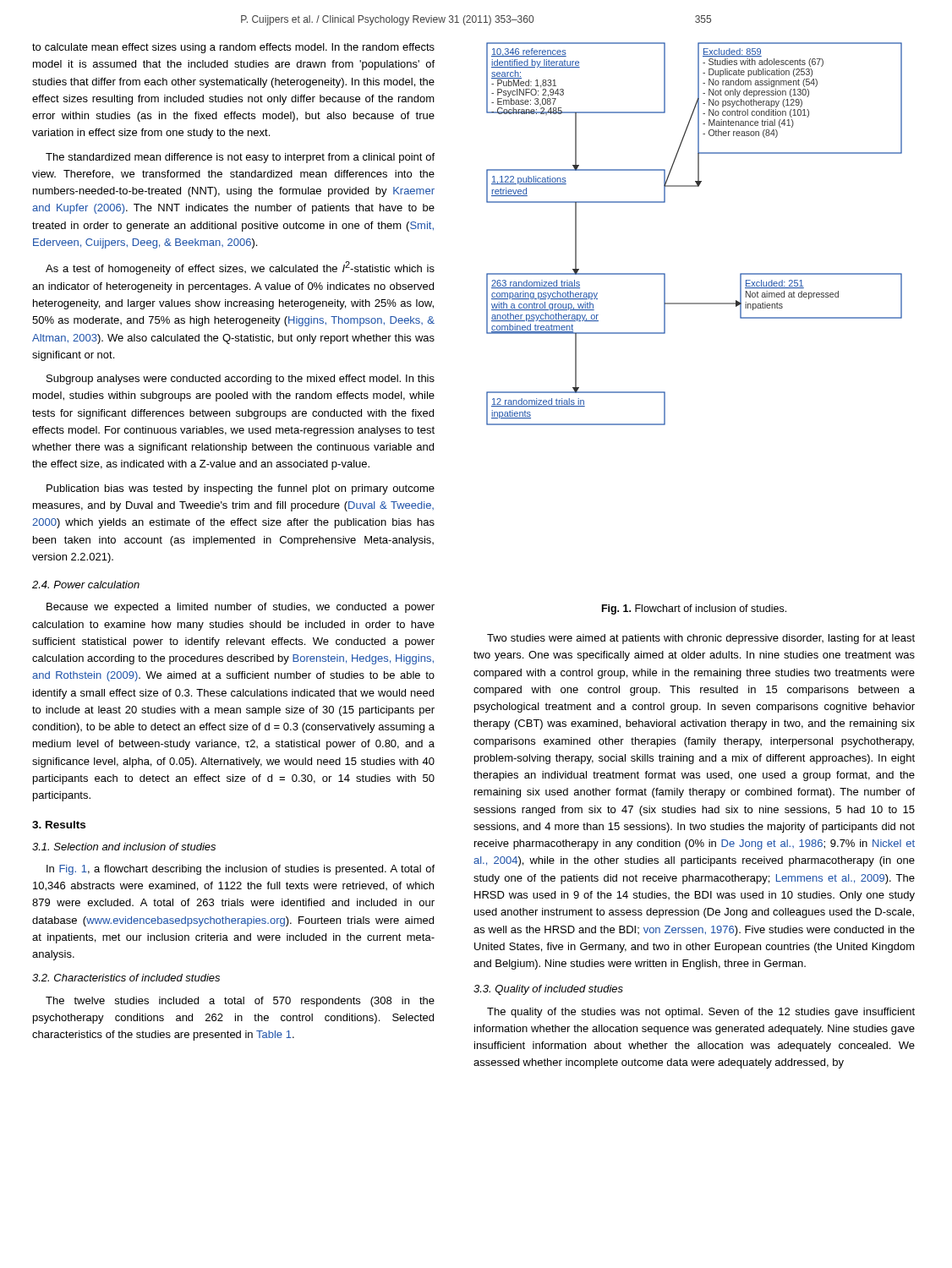952x1268 pixels.
Task: Point to the region starting "The standardized mean difference is not easy"
Action: [x=233, y=199]
